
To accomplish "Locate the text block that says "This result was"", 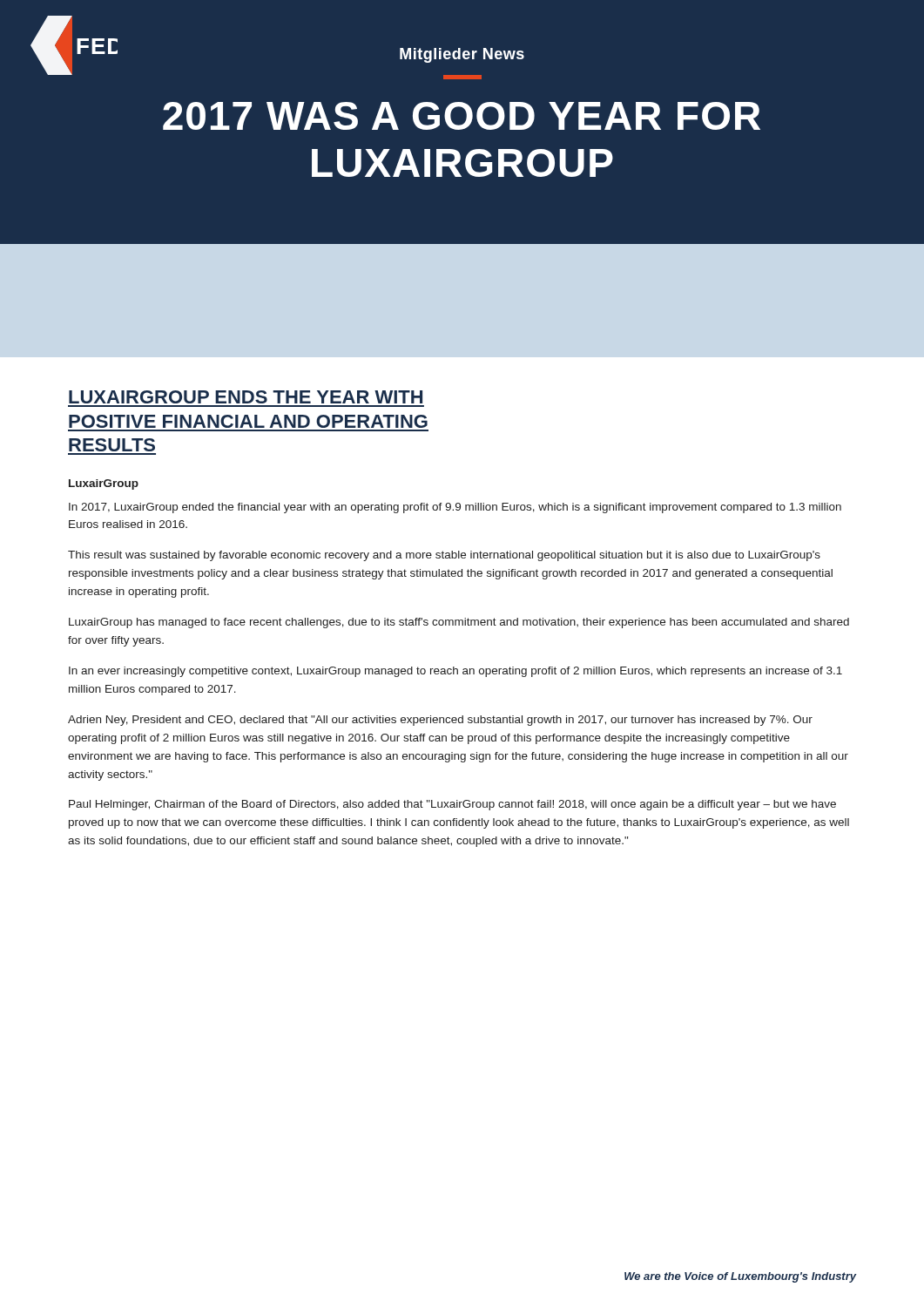I will (x=451, y=573).
